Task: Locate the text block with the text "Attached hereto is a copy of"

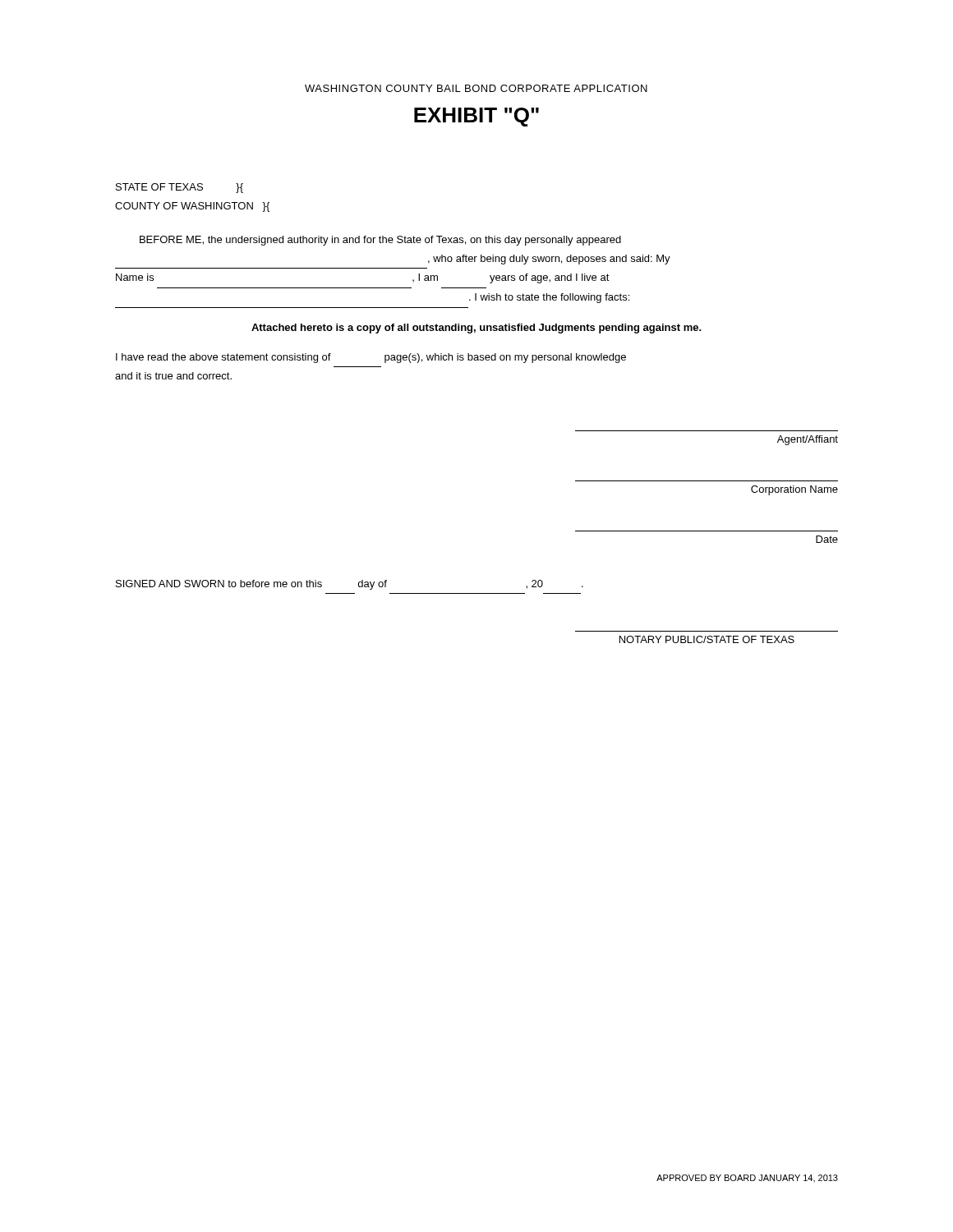Action: pos(476,327)
